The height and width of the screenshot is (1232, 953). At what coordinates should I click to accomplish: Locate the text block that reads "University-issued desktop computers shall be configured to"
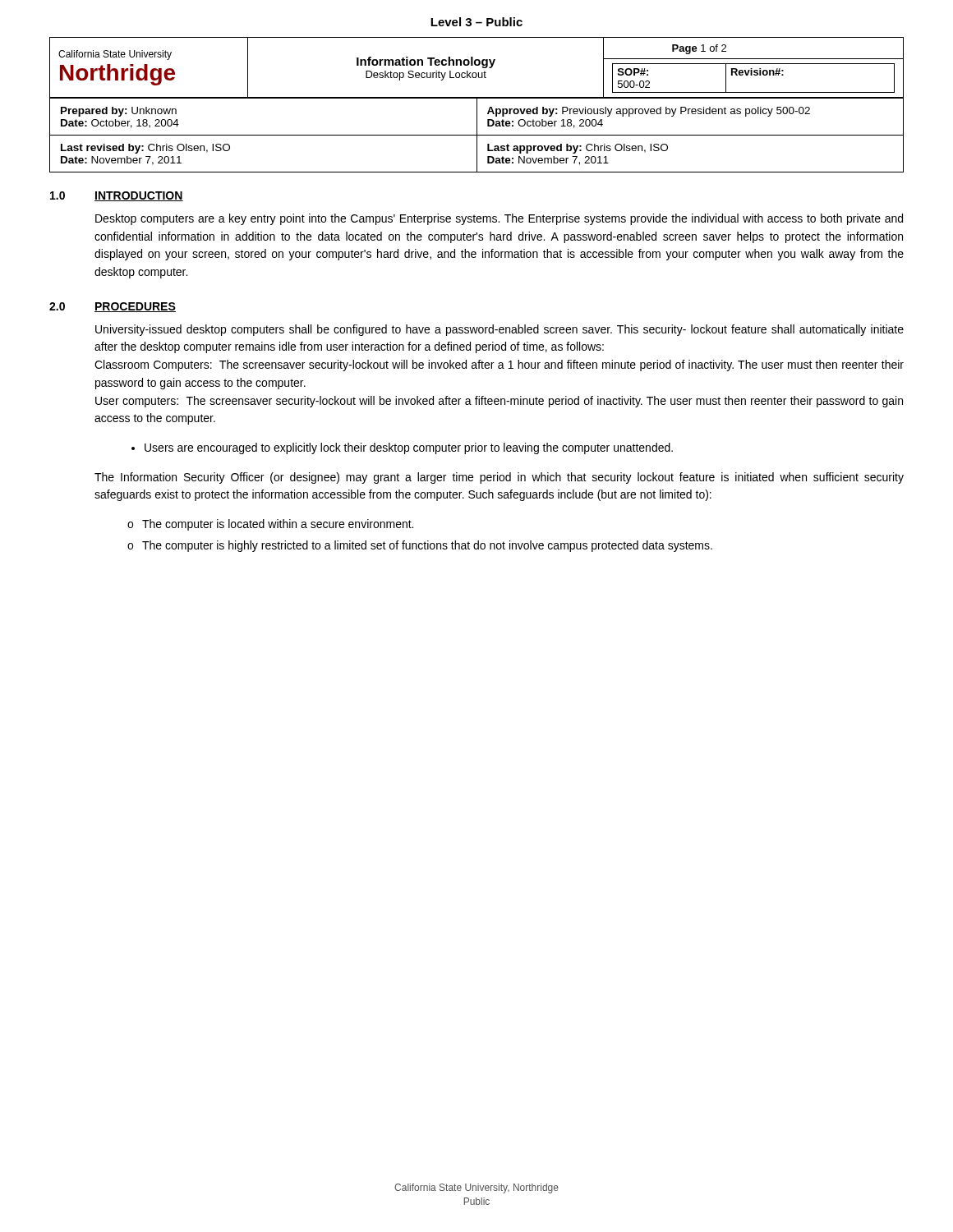coord(499,374)
